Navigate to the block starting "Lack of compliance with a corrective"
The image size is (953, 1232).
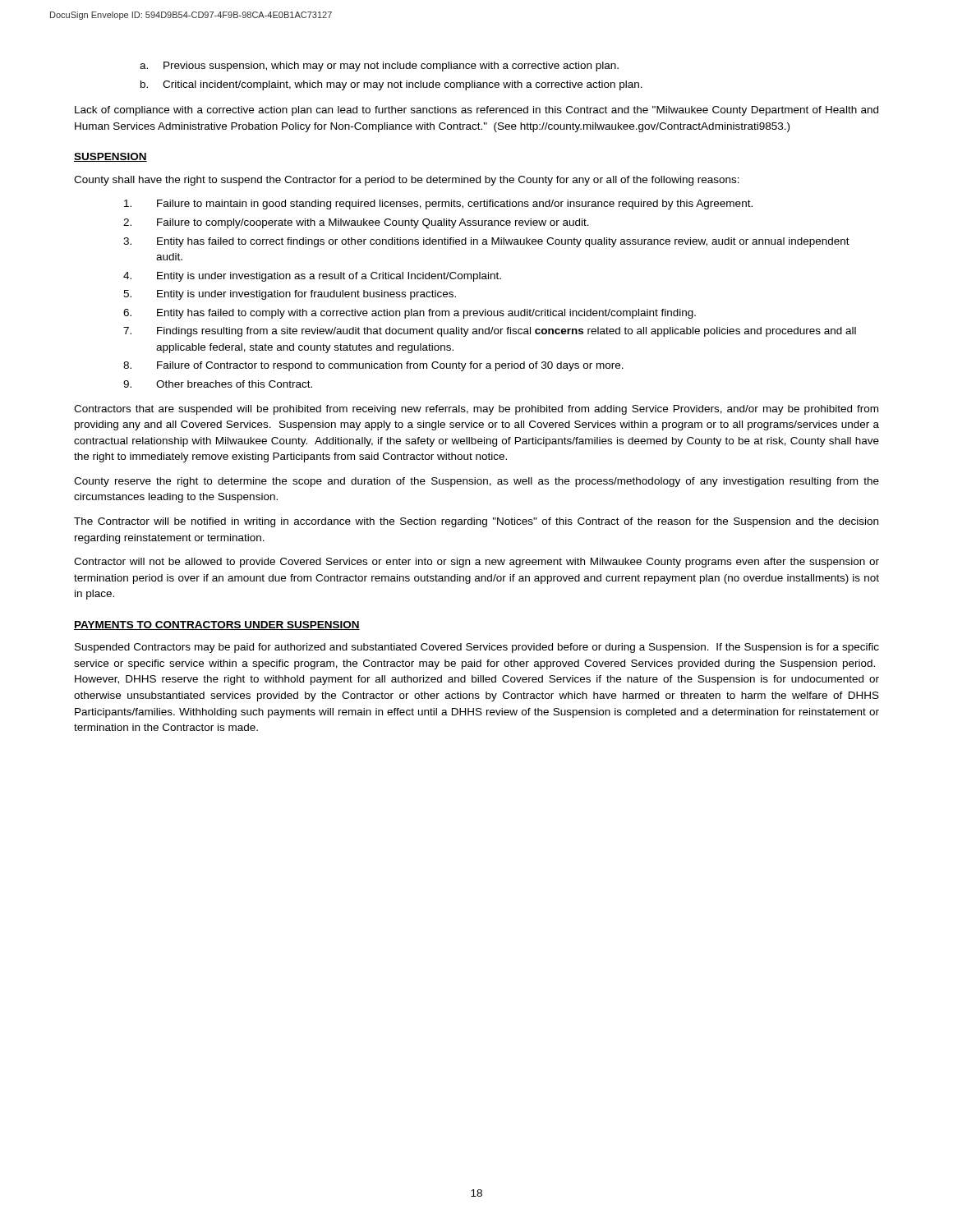click(476, 118)
